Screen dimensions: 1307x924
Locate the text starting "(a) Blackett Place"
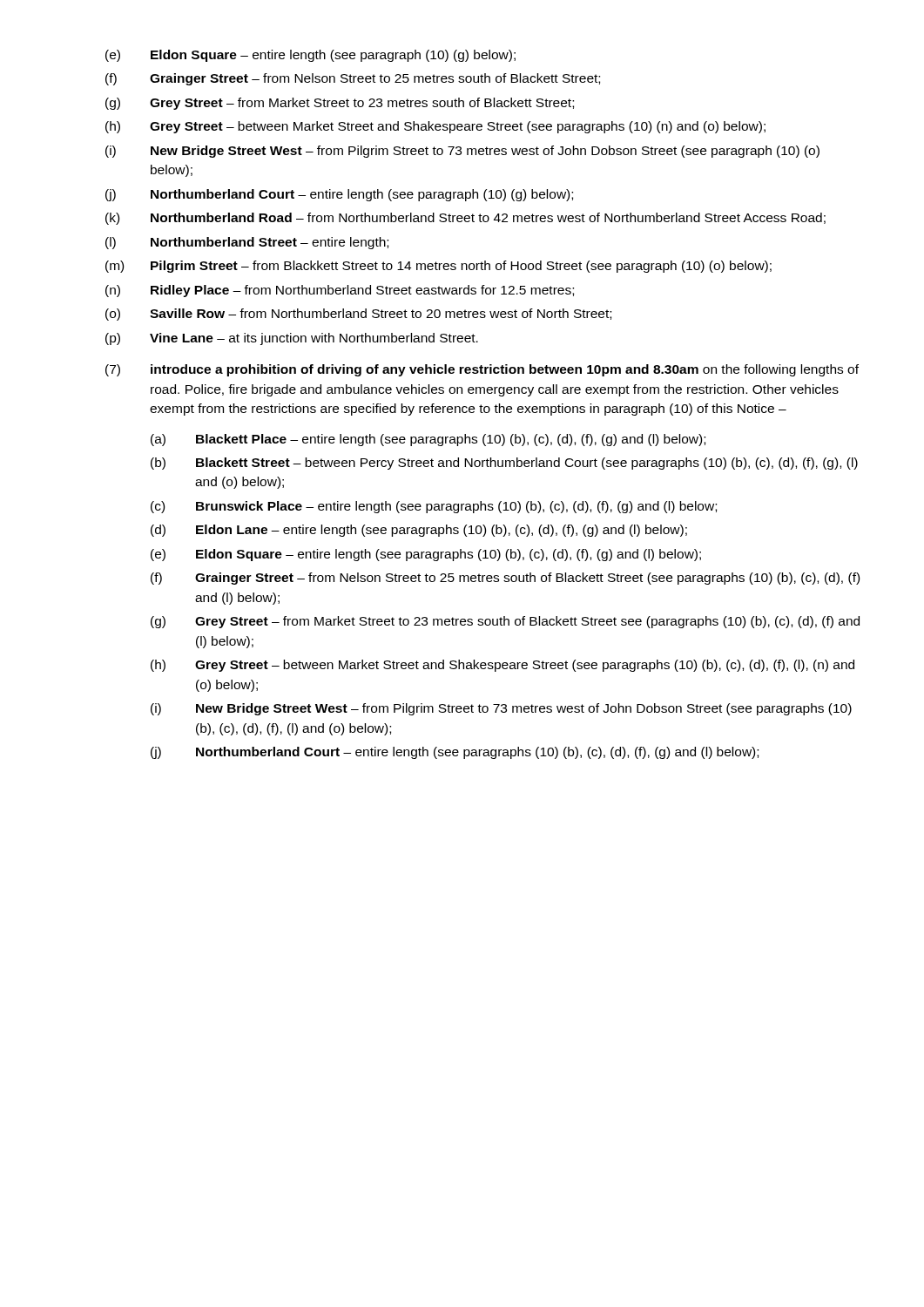[x=506, y=439]
